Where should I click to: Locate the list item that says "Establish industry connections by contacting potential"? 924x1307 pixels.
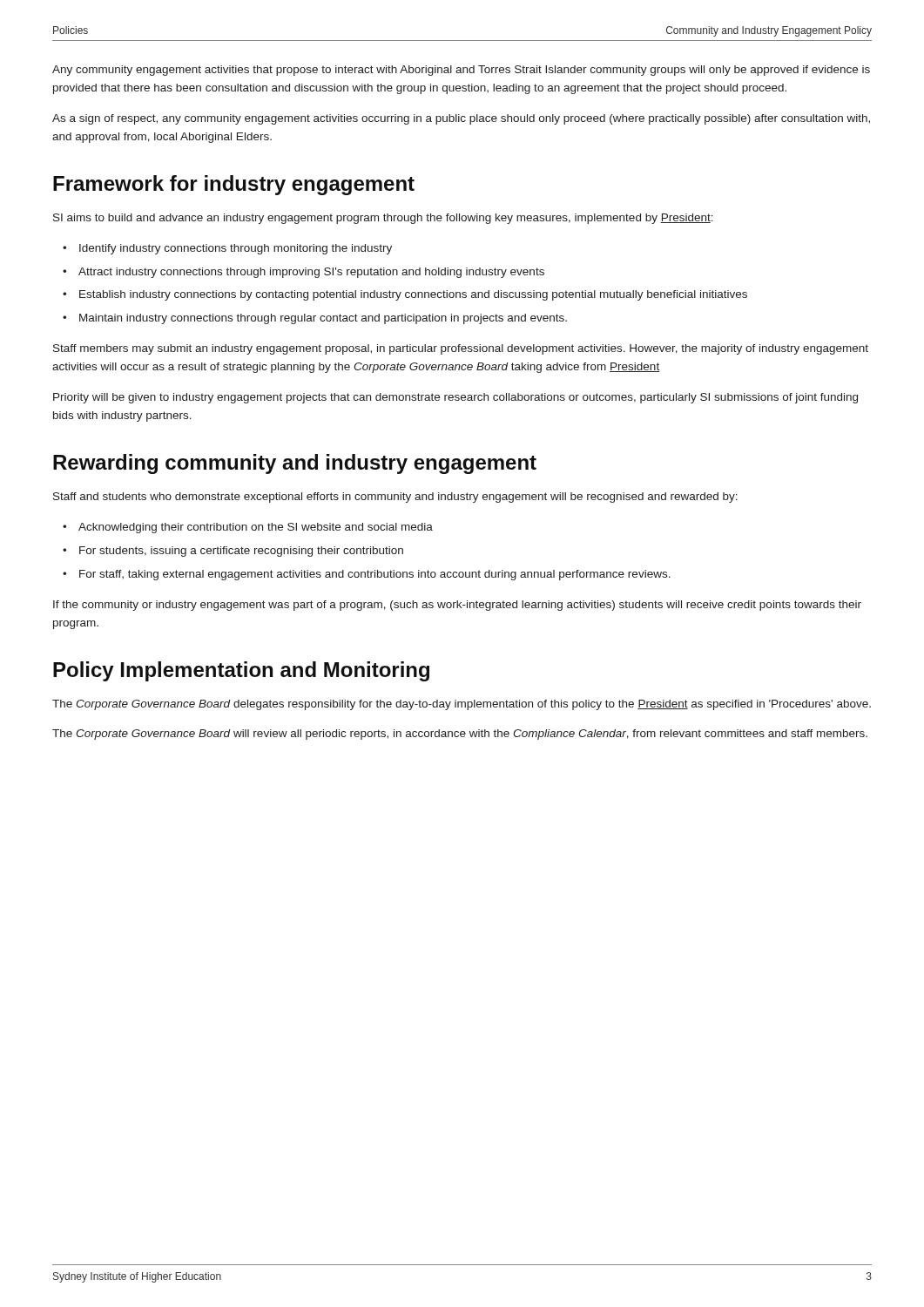pos(413,294)
